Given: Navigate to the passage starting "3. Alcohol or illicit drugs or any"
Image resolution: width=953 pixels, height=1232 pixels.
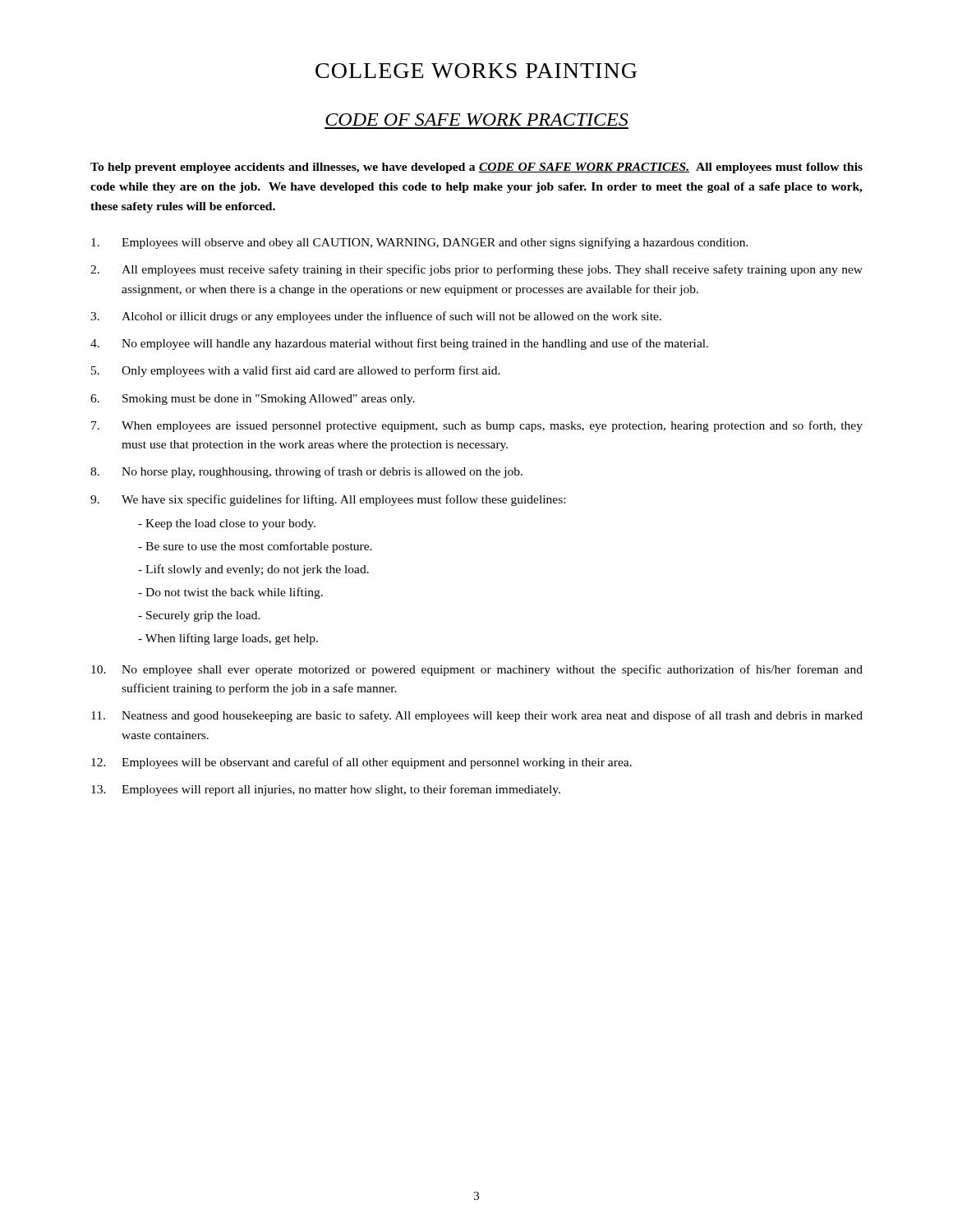Looking at the screenshot, I should 476,316.
